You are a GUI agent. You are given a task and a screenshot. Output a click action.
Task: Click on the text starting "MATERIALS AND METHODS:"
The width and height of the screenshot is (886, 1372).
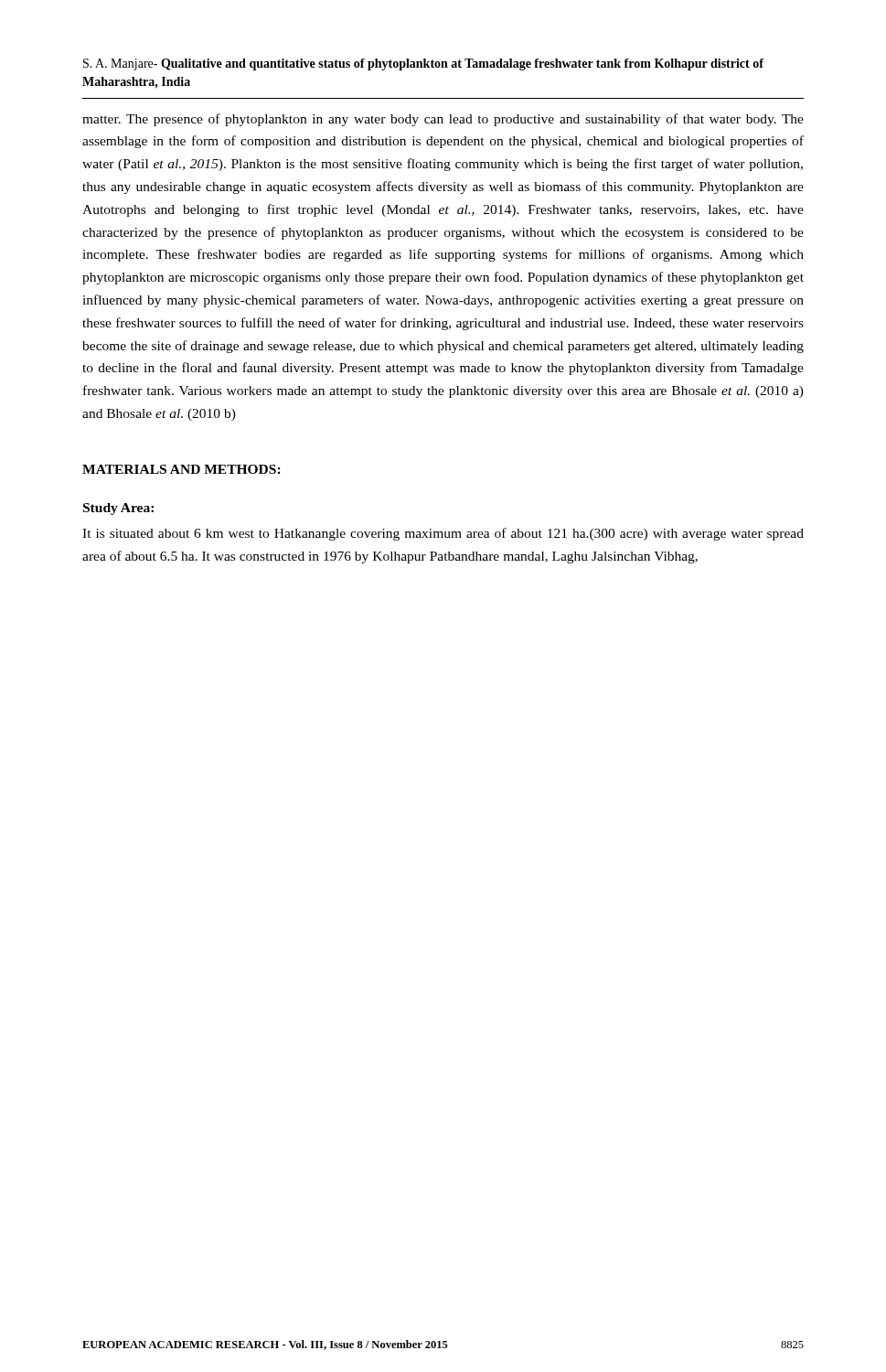tap(182, 469)
